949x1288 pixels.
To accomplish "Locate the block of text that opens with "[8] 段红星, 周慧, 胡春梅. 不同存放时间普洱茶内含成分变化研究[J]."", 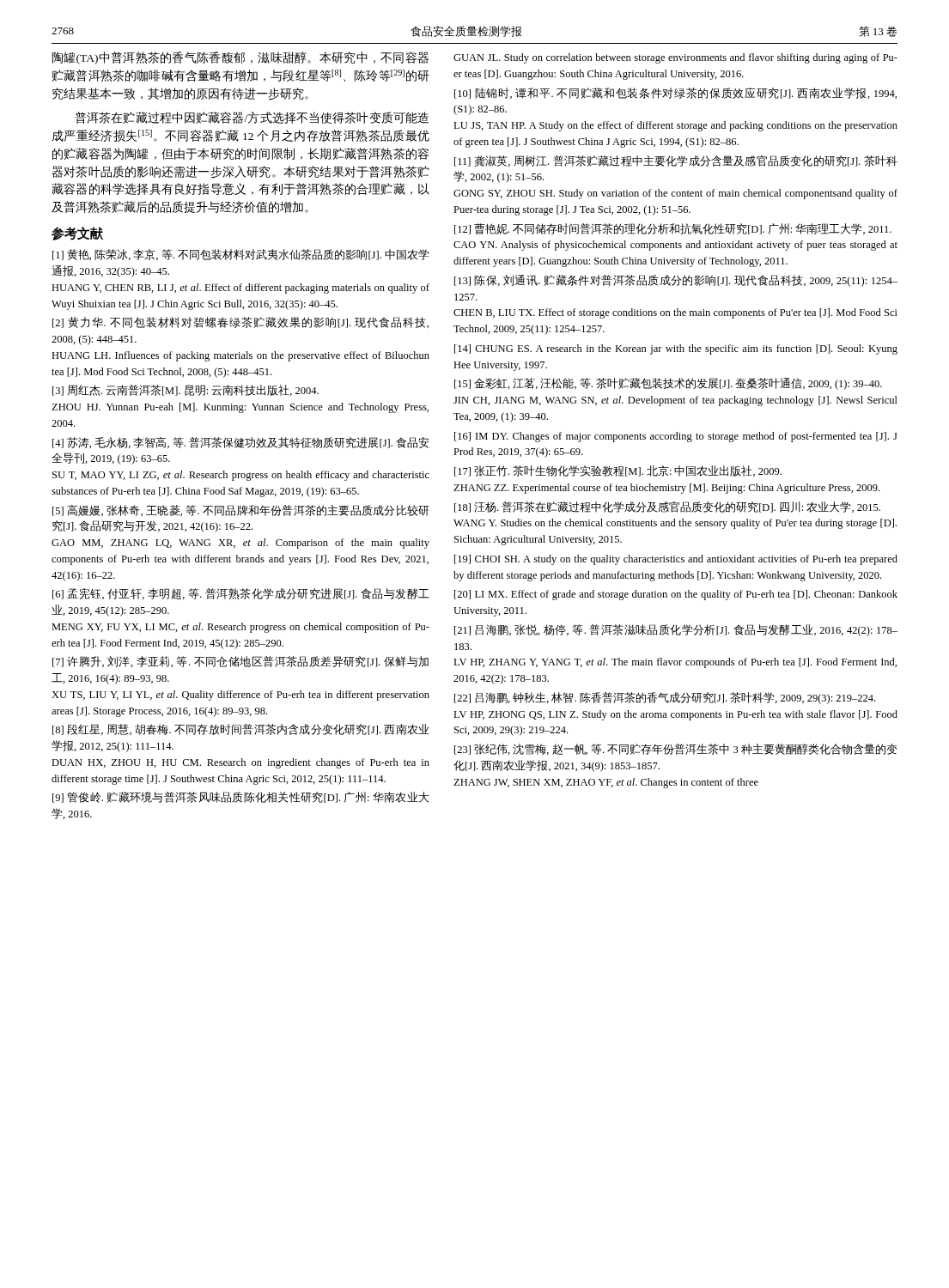I will coord(240,754).
